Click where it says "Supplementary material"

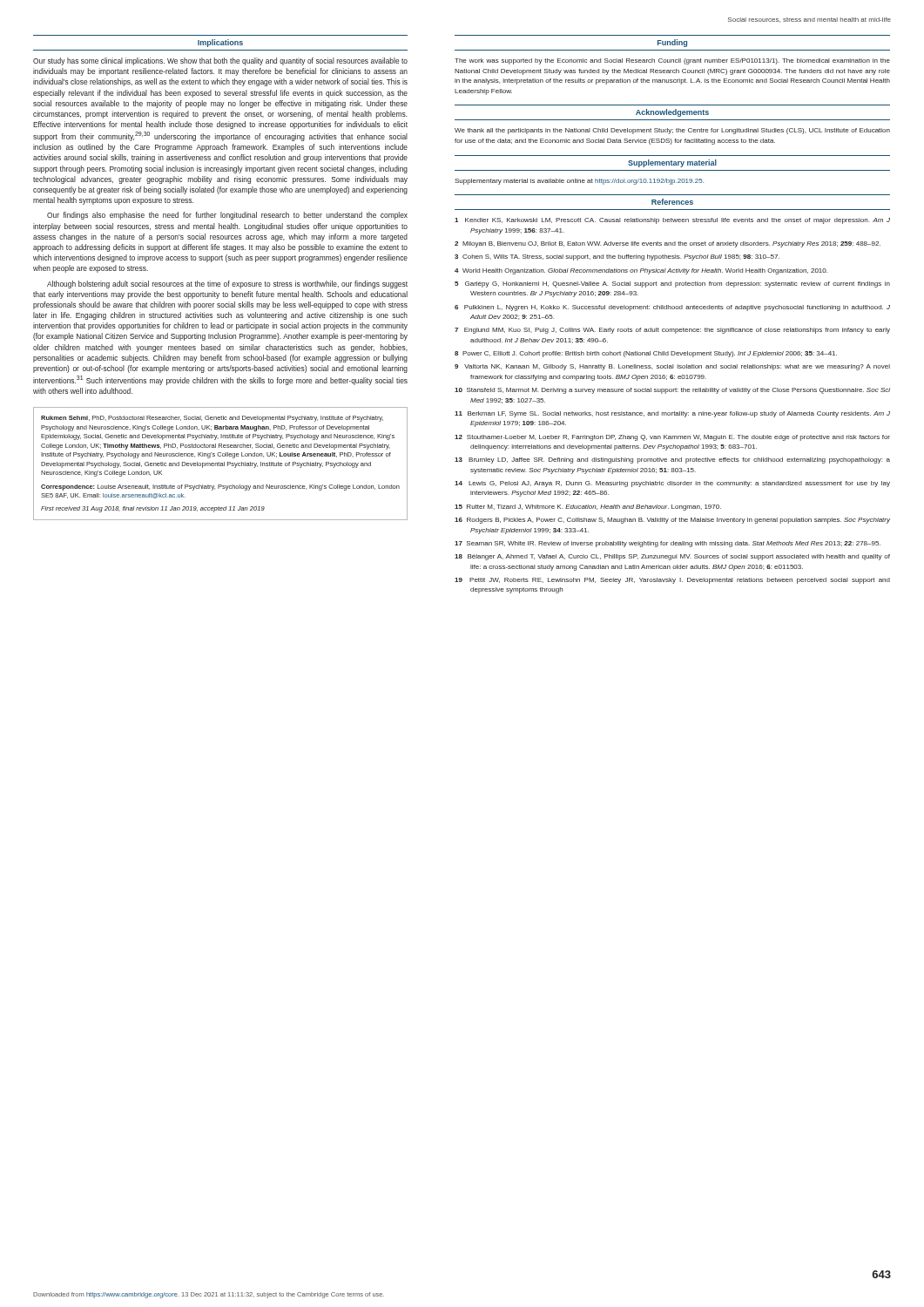point(672,163)
